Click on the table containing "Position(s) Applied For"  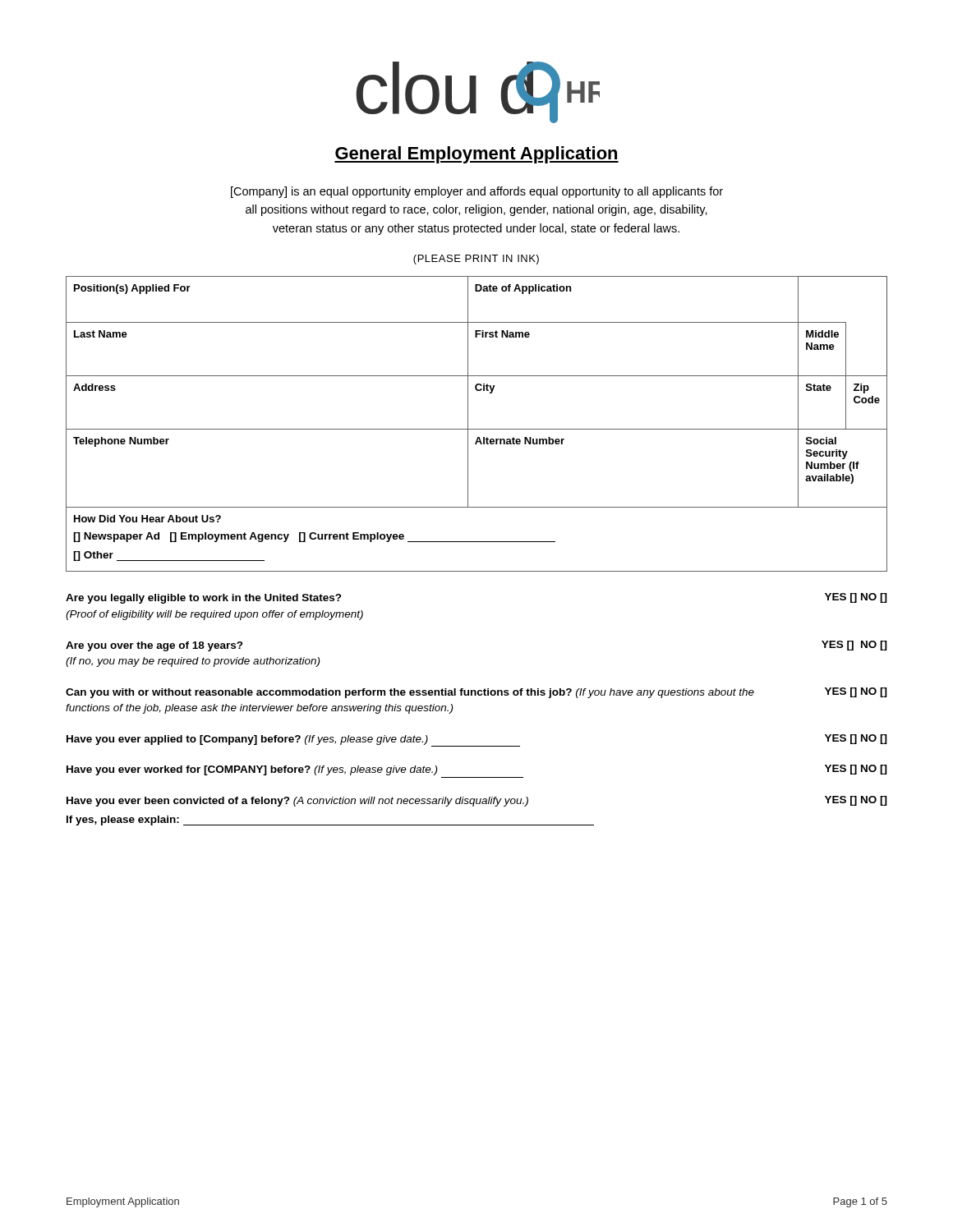pyautogui.click(x=476, y=424)
